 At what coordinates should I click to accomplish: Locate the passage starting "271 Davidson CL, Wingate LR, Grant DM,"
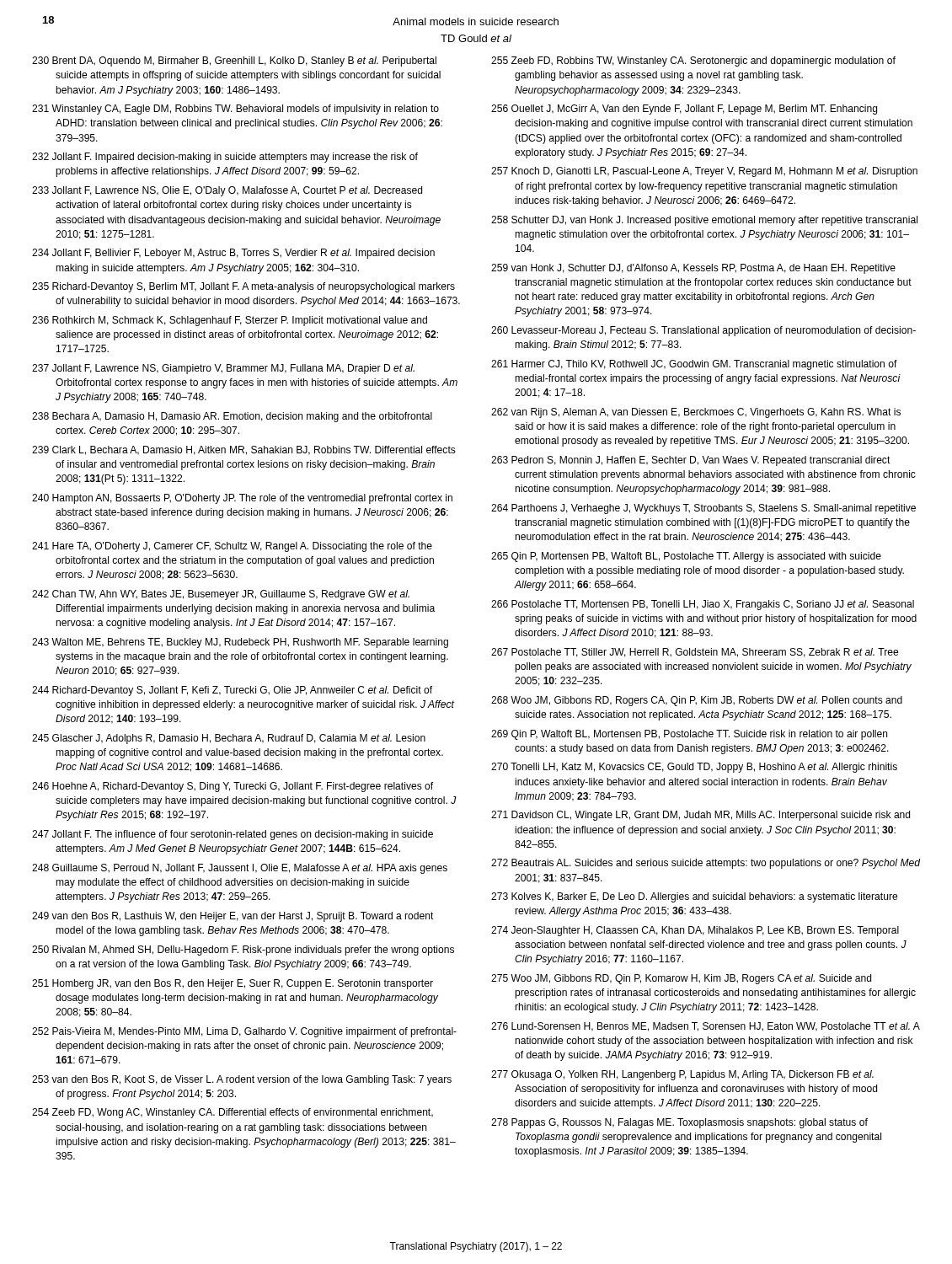(x=701, y=830)
